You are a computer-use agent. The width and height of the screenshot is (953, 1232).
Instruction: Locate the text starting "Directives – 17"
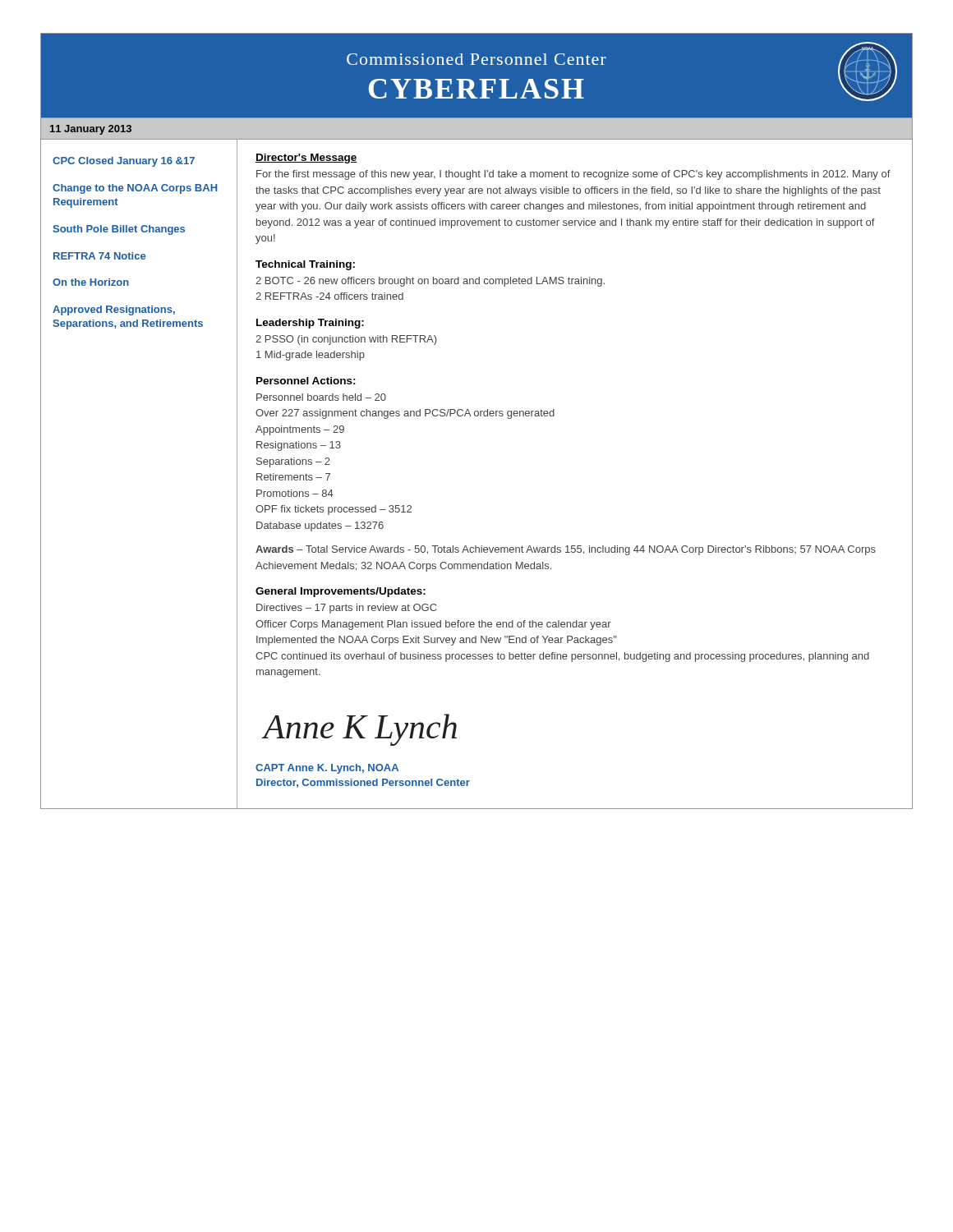pos(562,639)
